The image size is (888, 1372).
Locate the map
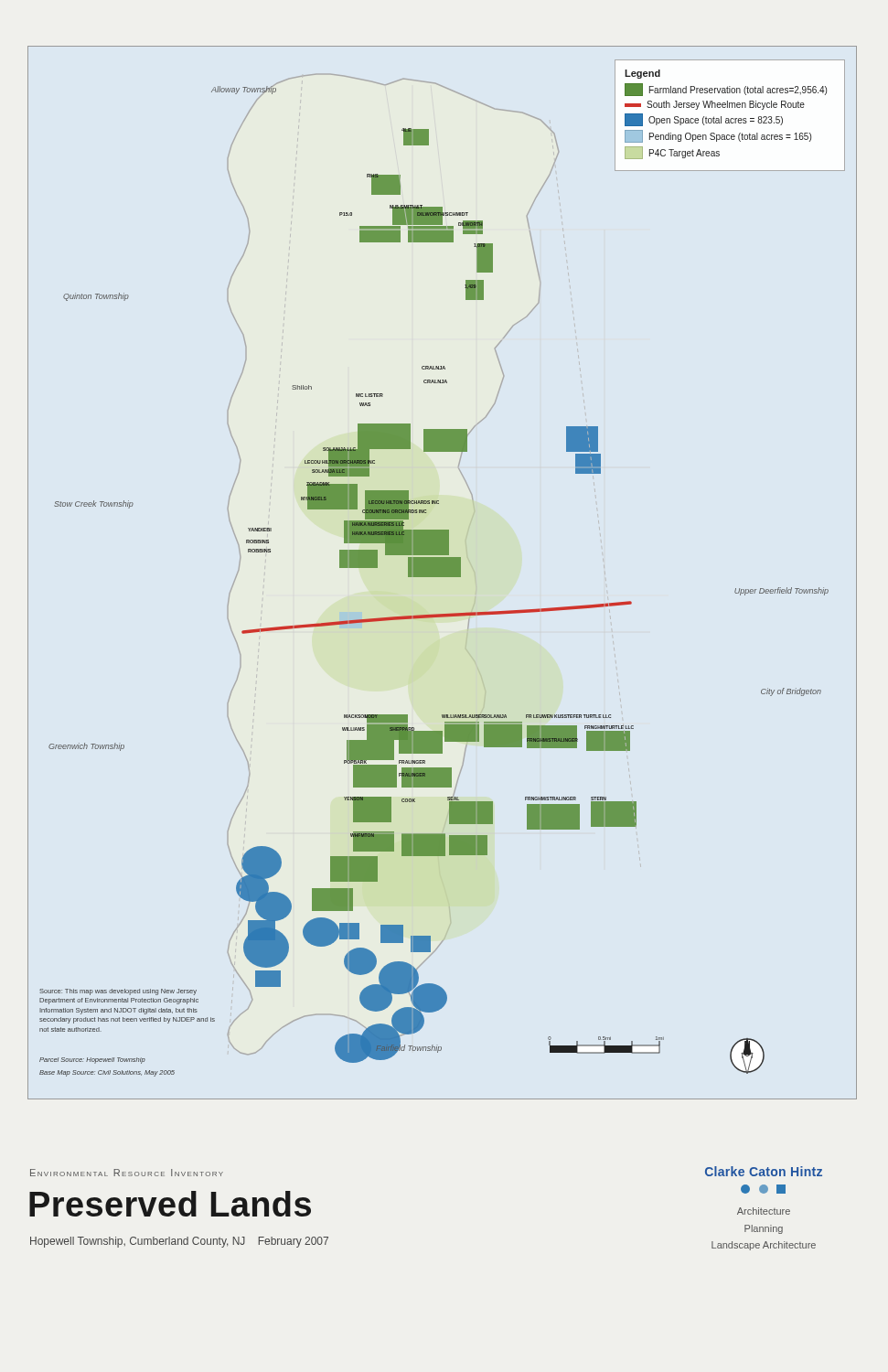click(x=442, y=573)
